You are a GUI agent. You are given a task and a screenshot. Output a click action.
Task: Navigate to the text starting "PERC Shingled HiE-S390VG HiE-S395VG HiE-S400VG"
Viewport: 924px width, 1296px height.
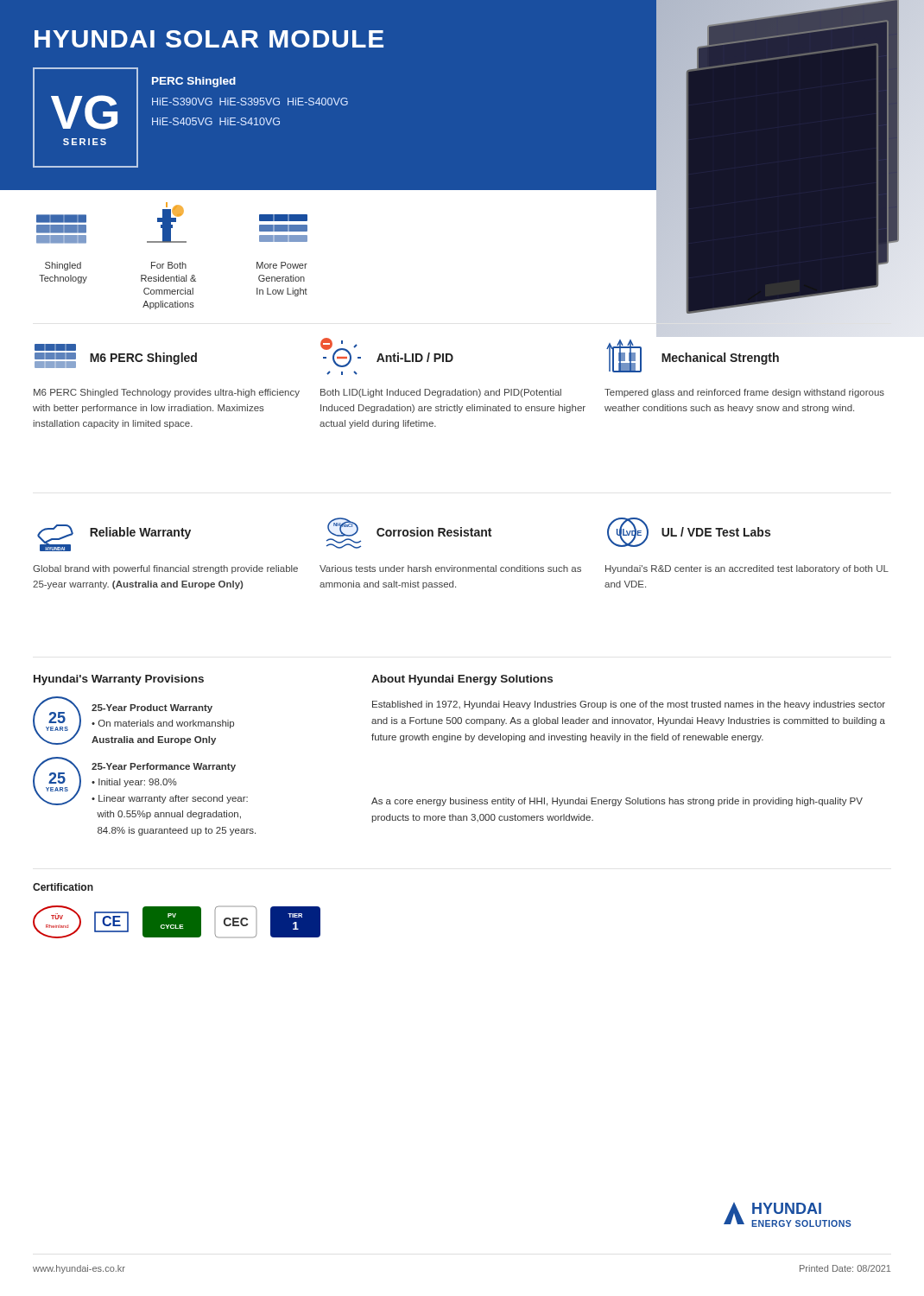[x=250, y=103]
